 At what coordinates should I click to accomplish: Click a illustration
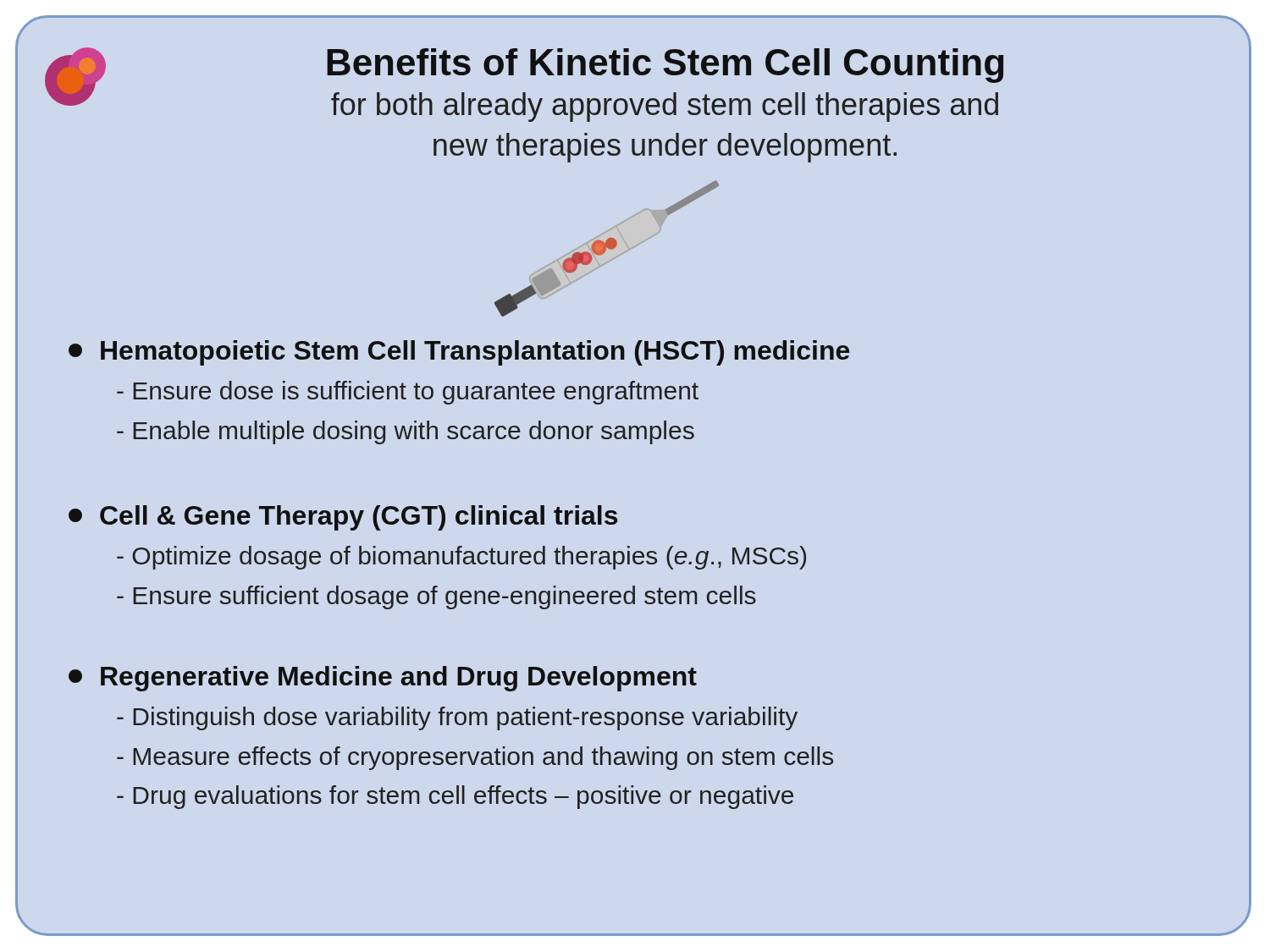tap(633, 240)
